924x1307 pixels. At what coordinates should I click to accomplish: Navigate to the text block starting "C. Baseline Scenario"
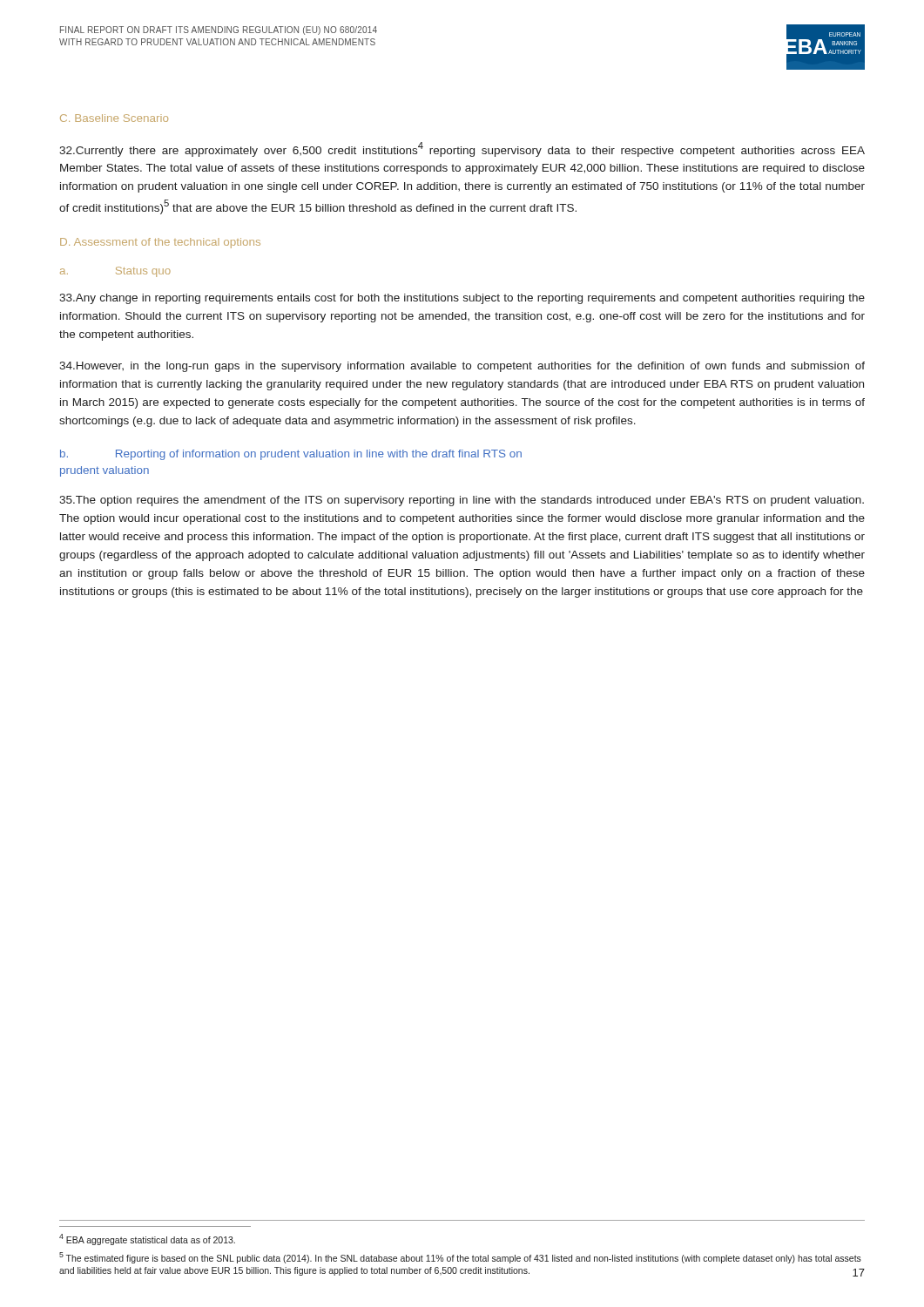114,118
